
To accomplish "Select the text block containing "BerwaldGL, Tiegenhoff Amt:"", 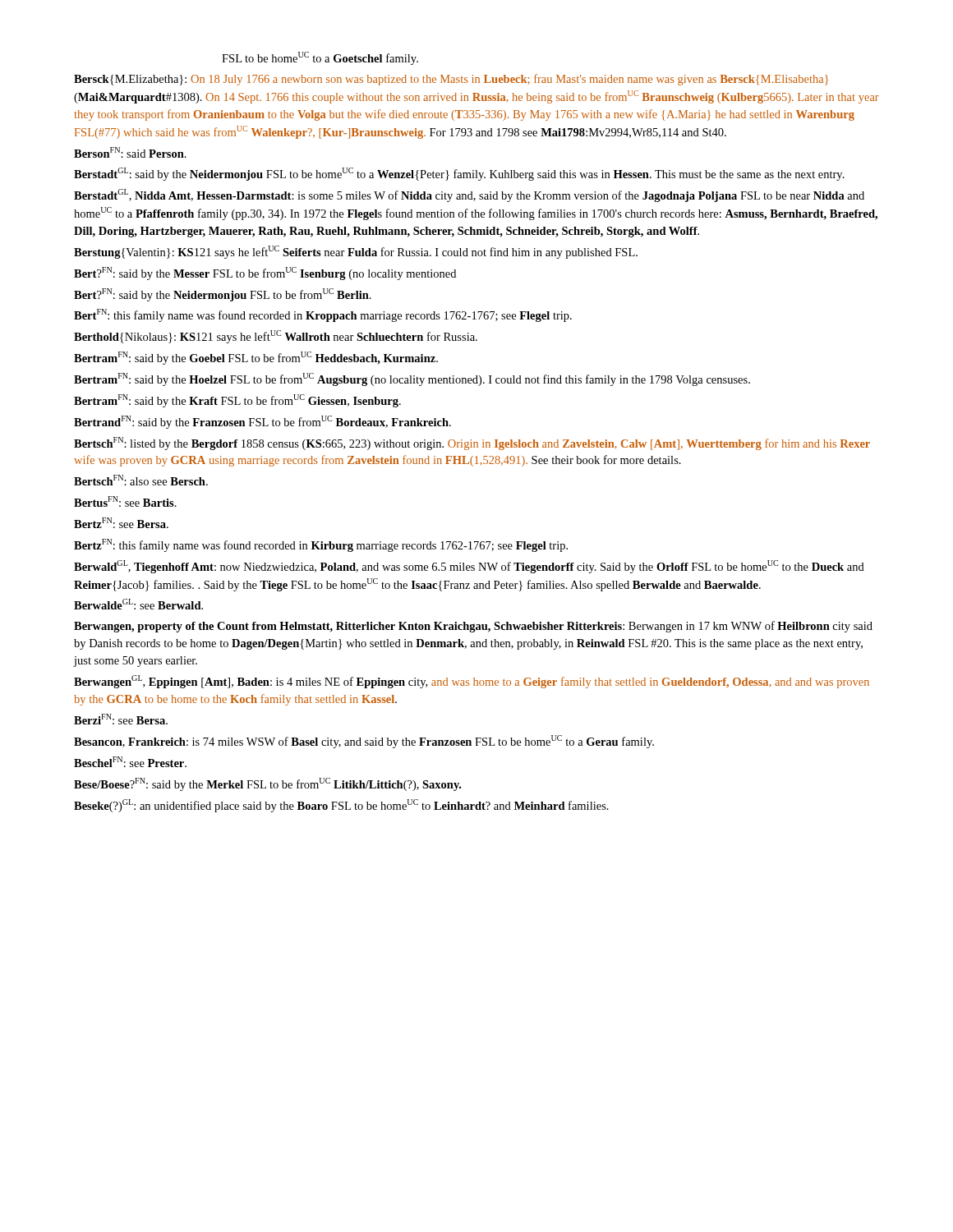I will pos(469,575).
